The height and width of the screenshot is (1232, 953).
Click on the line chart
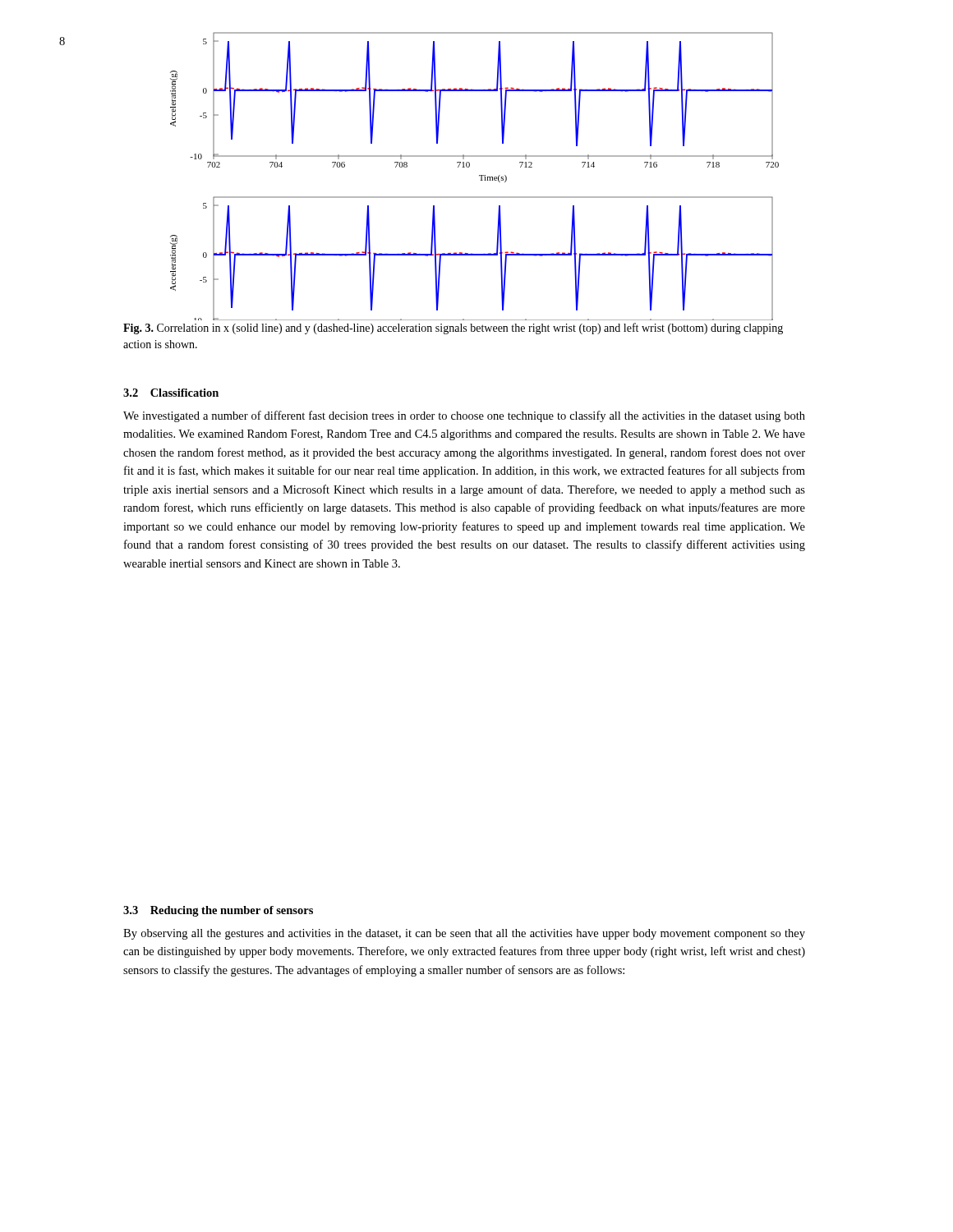pos(476,174)
